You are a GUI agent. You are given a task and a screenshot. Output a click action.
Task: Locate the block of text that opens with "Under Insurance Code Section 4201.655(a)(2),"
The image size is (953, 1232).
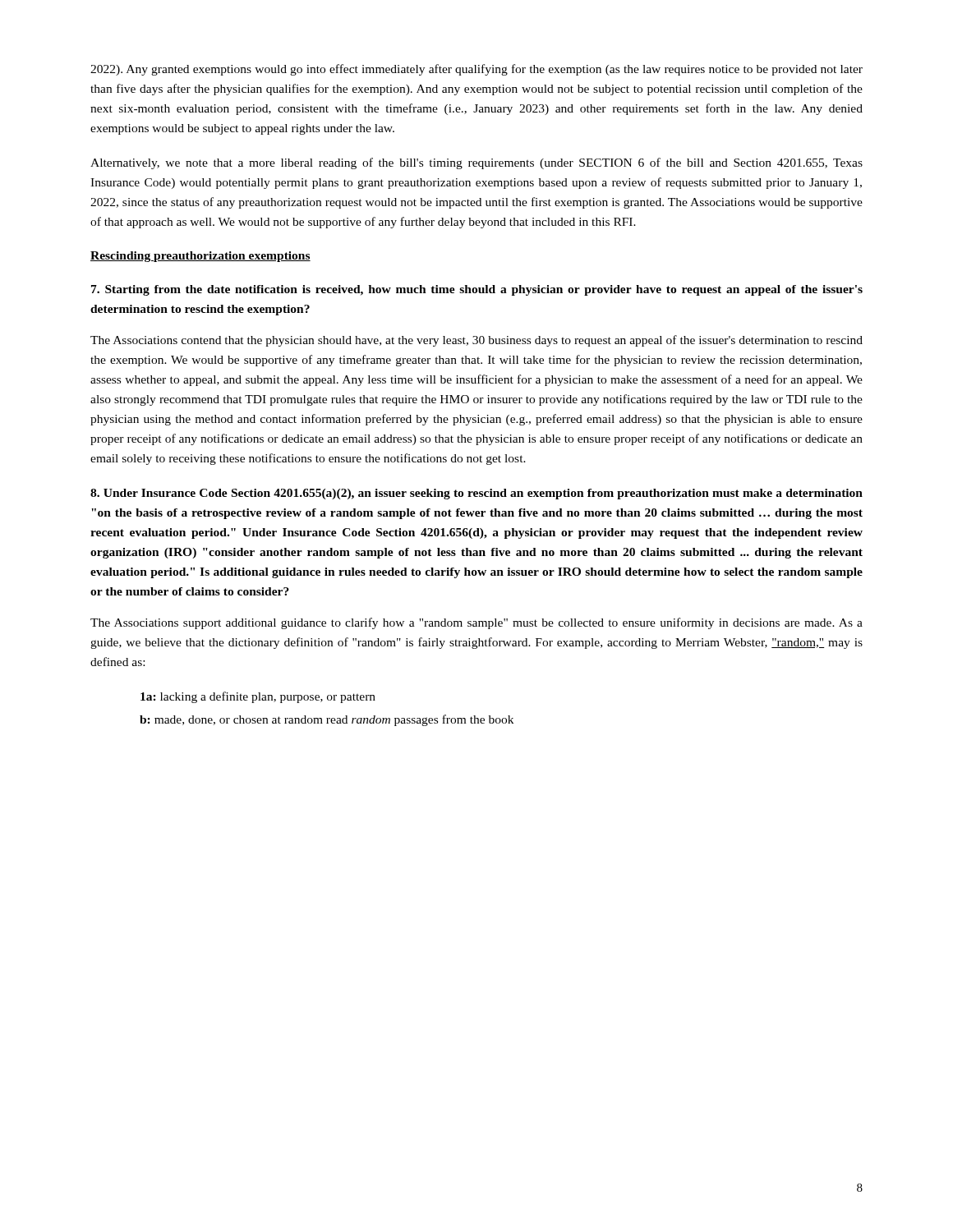476,542
